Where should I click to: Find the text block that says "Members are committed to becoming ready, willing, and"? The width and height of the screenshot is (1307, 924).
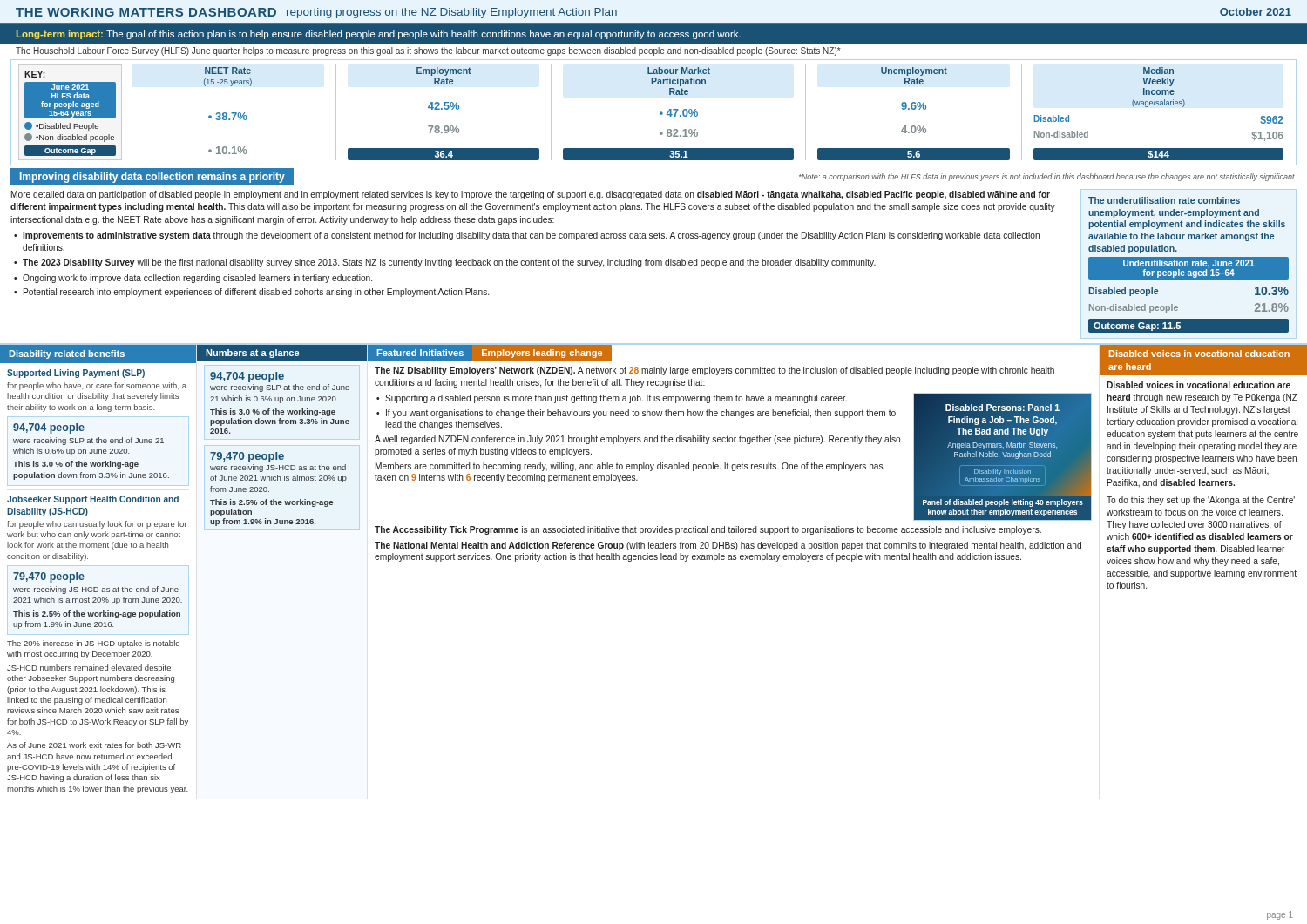click(x=629, y=472)
